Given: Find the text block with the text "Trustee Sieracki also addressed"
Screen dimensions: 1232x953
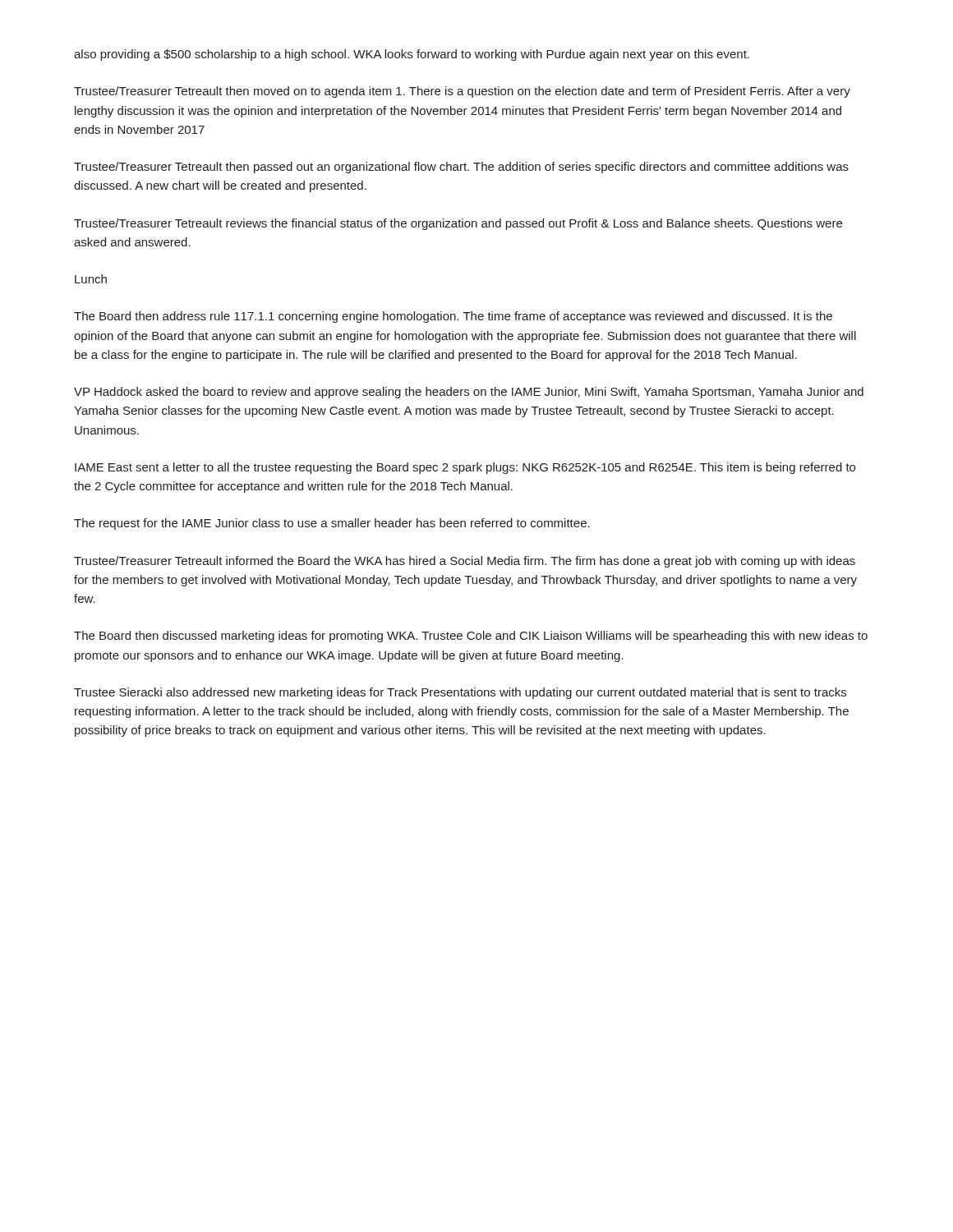Looking at the screenshot, I should [462, 711].
